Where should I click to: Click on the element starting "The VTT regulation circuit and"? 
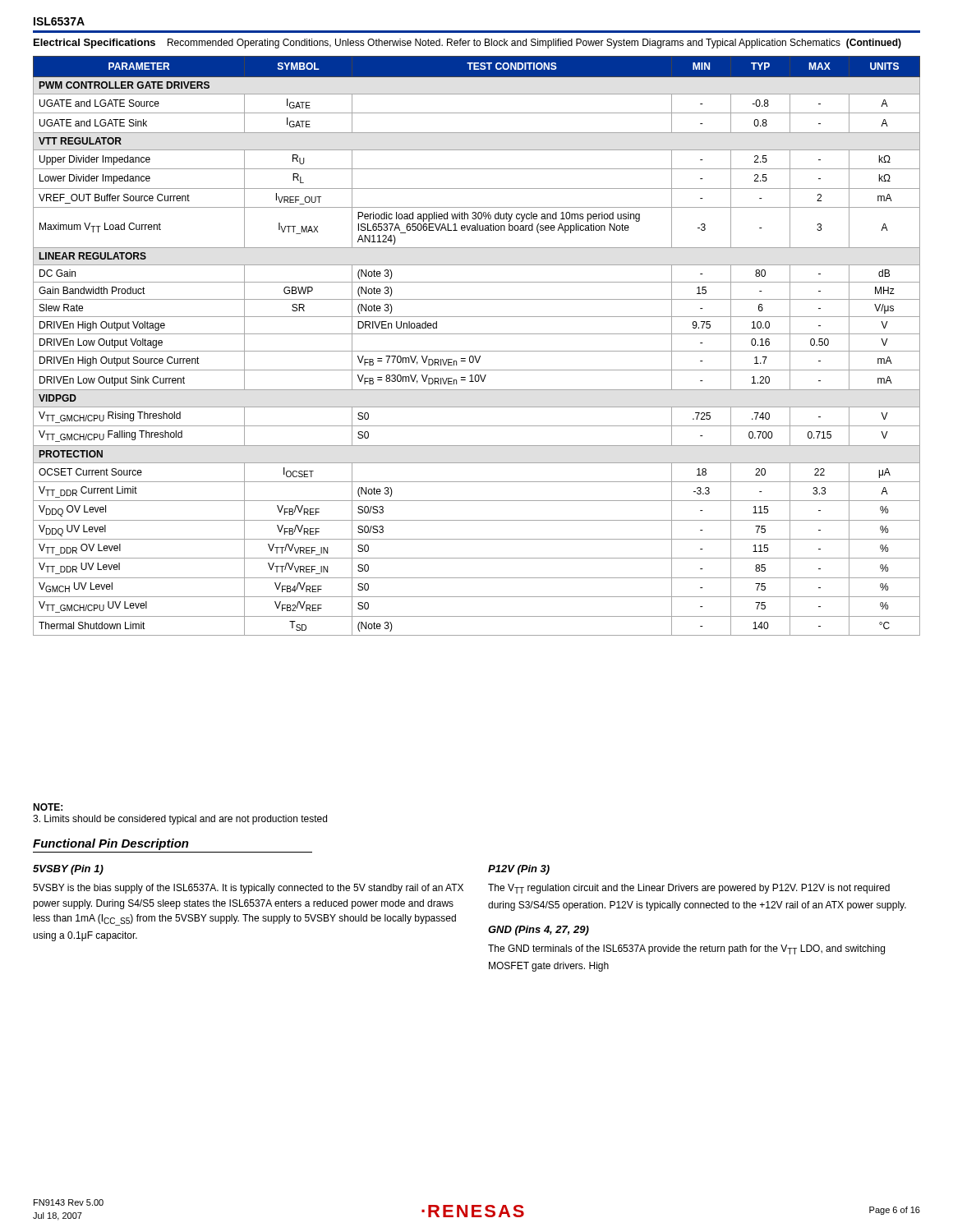click(x=697, y=897)
